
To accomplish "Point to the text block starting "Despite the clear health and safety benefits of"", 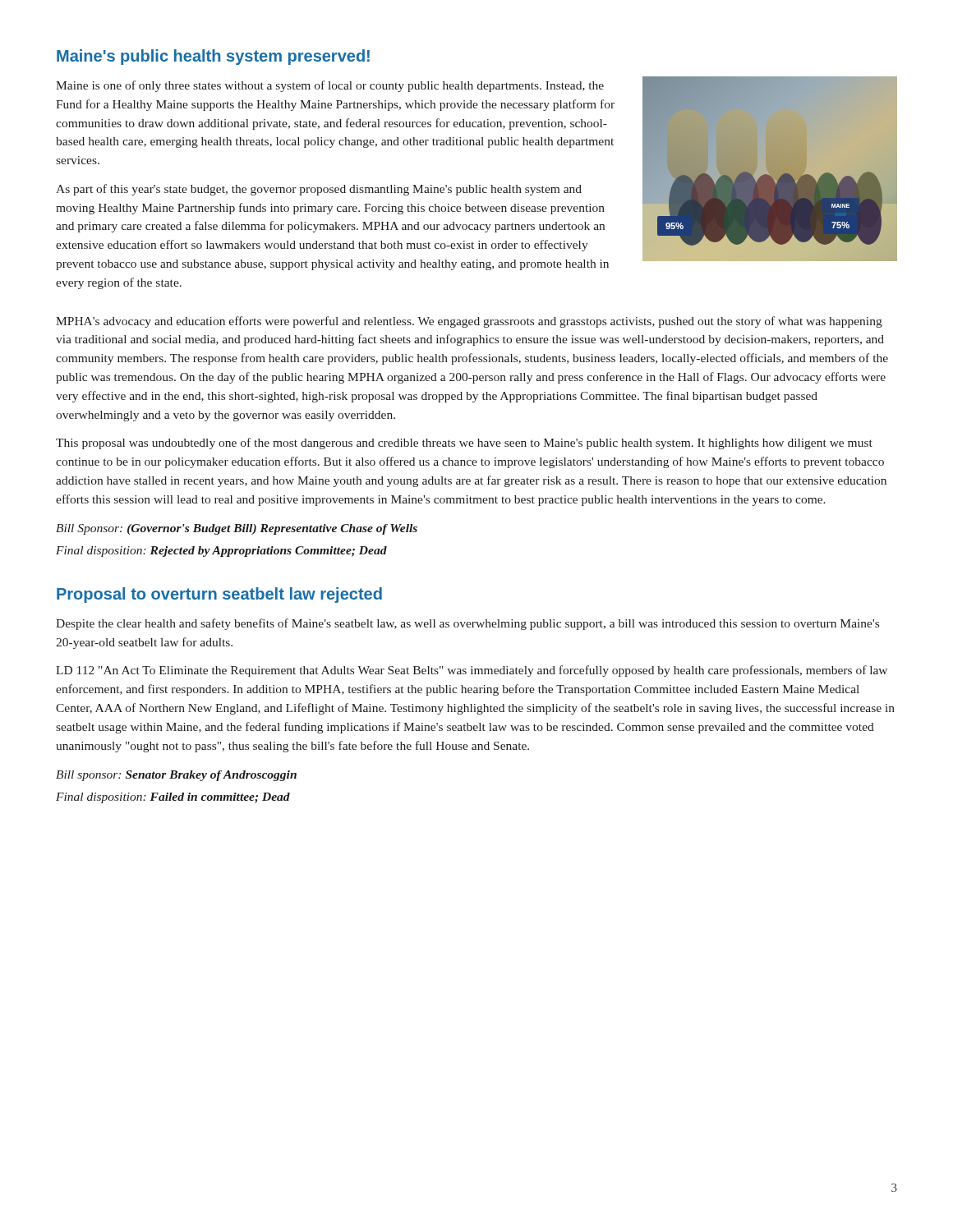I will [468, 632].
